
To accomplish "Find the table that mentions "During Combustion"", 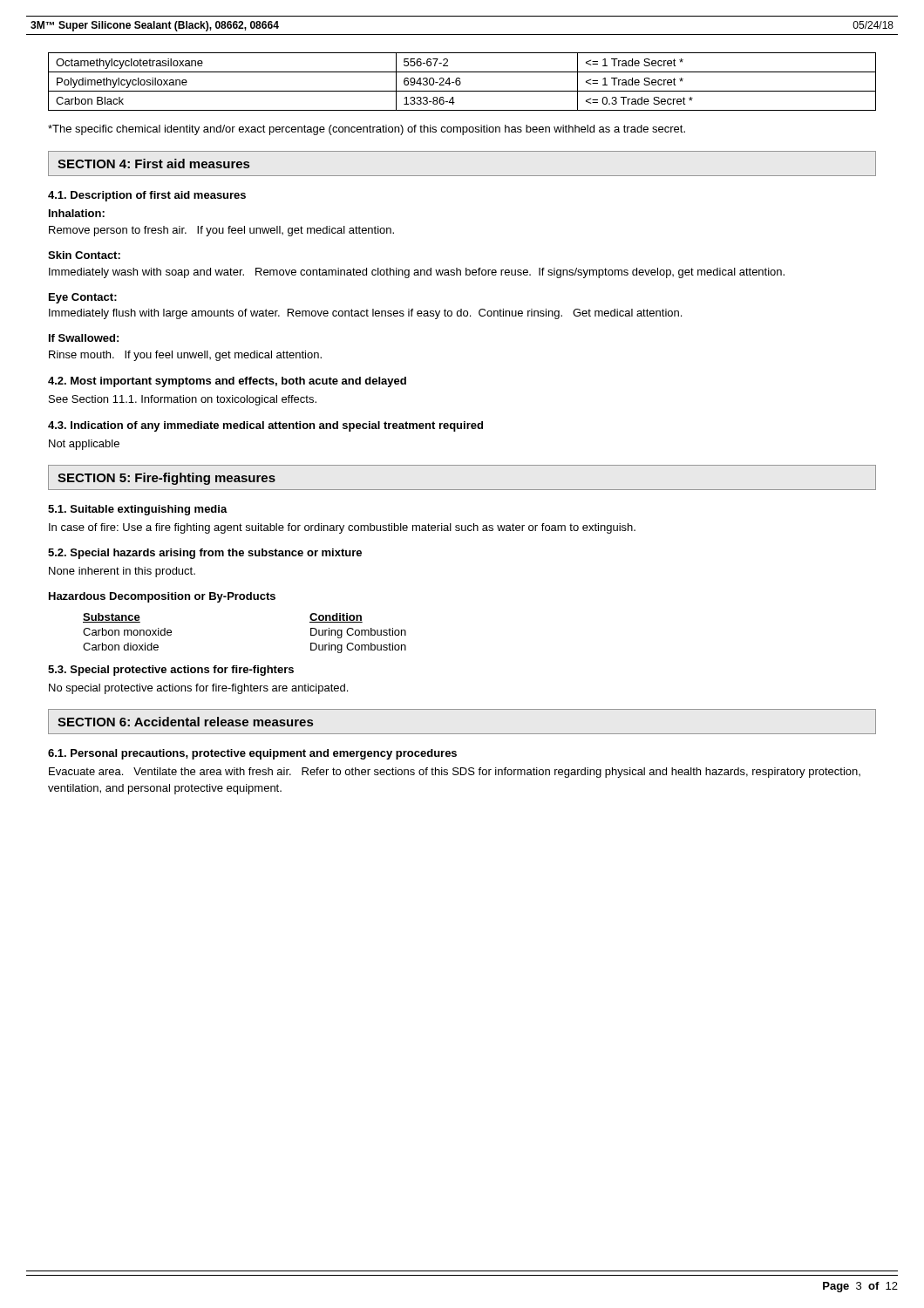I will coord(479,632).
